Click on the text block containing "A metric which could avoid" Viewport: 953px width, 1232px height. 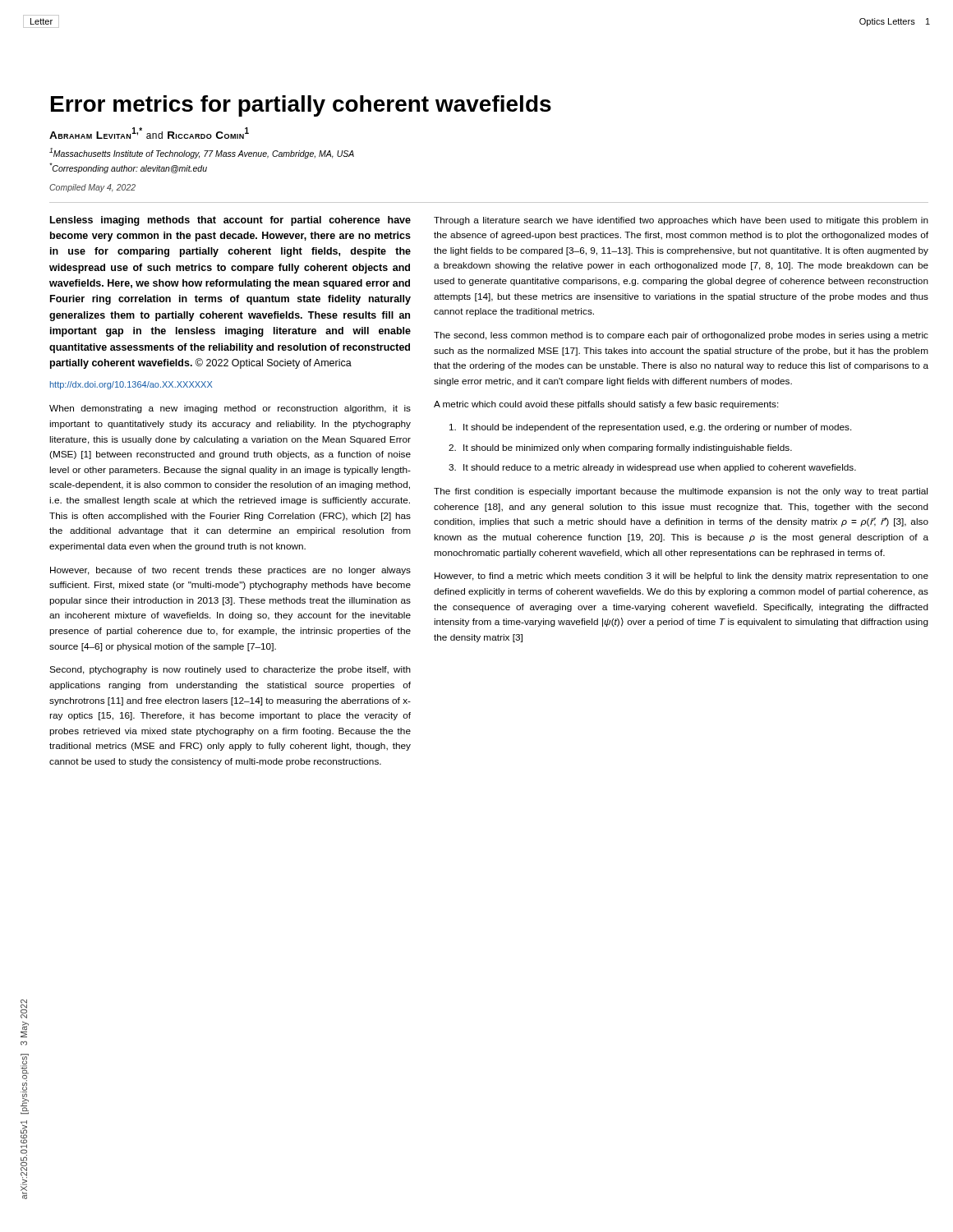(x=681, y=405)
